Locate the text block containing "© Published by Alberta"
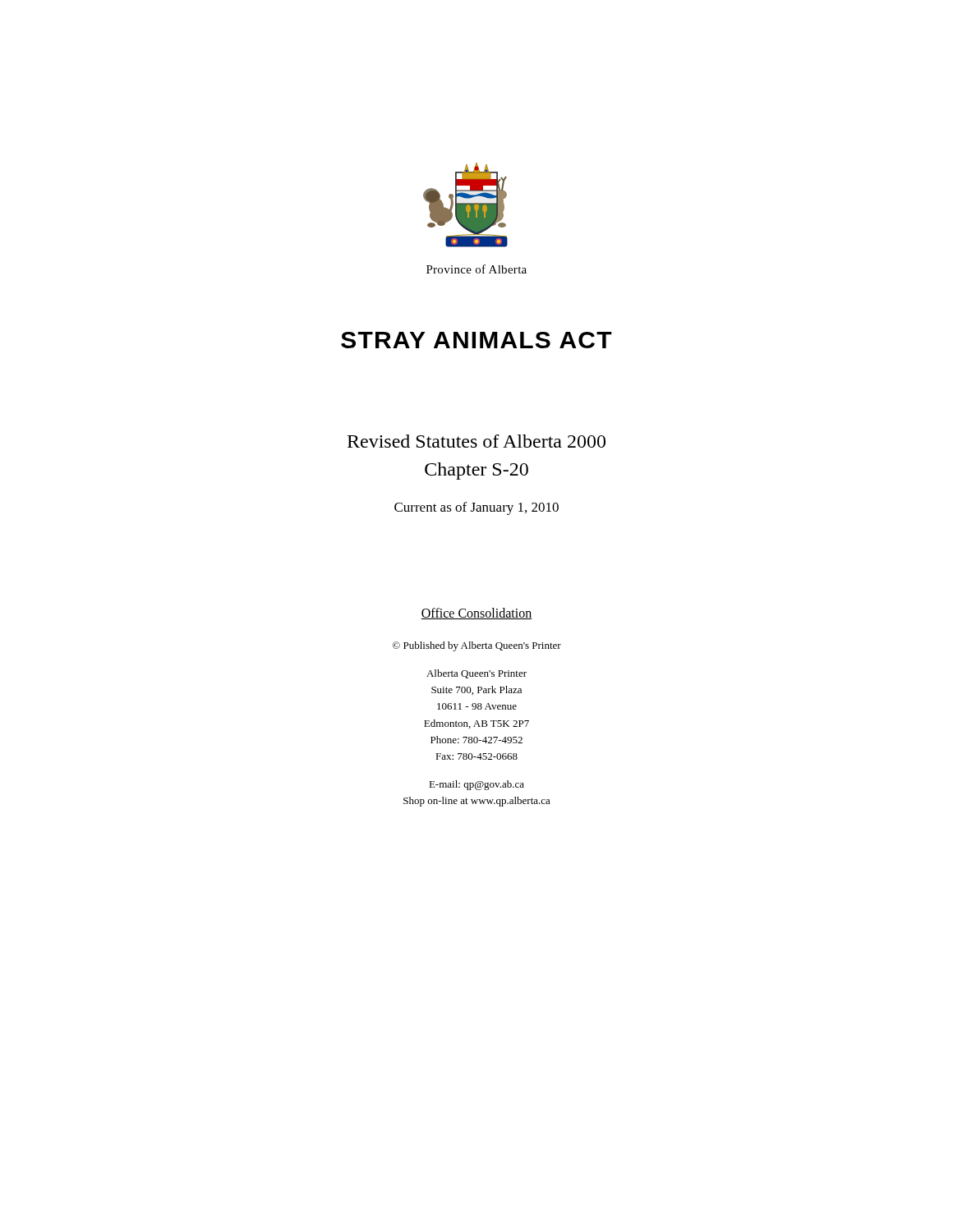This screenshot has width=953, height=1232. [x=476, y=645]
